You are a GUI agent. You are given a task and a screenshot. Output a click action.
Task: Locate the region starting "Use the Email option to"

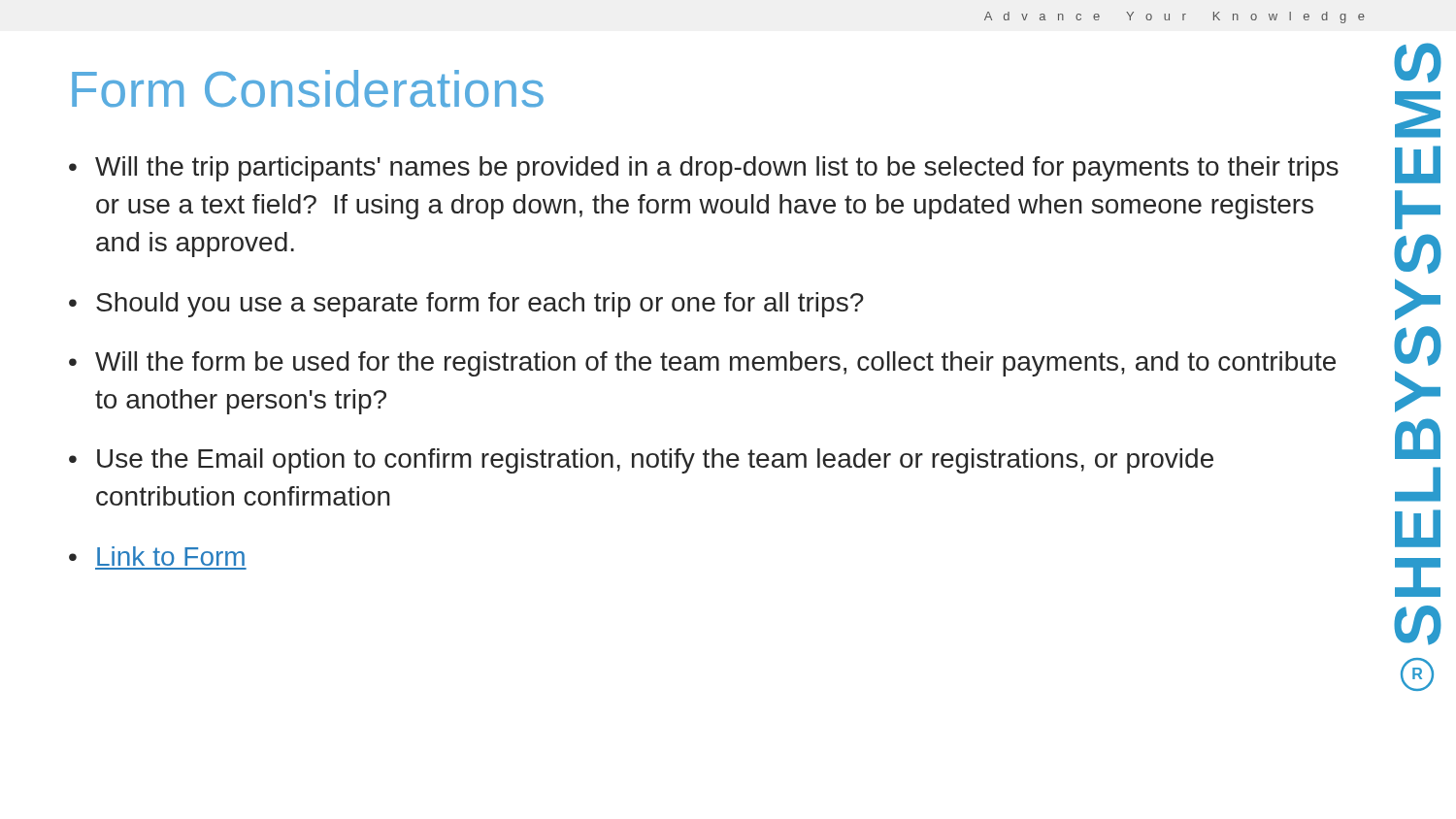click(655, 478)
